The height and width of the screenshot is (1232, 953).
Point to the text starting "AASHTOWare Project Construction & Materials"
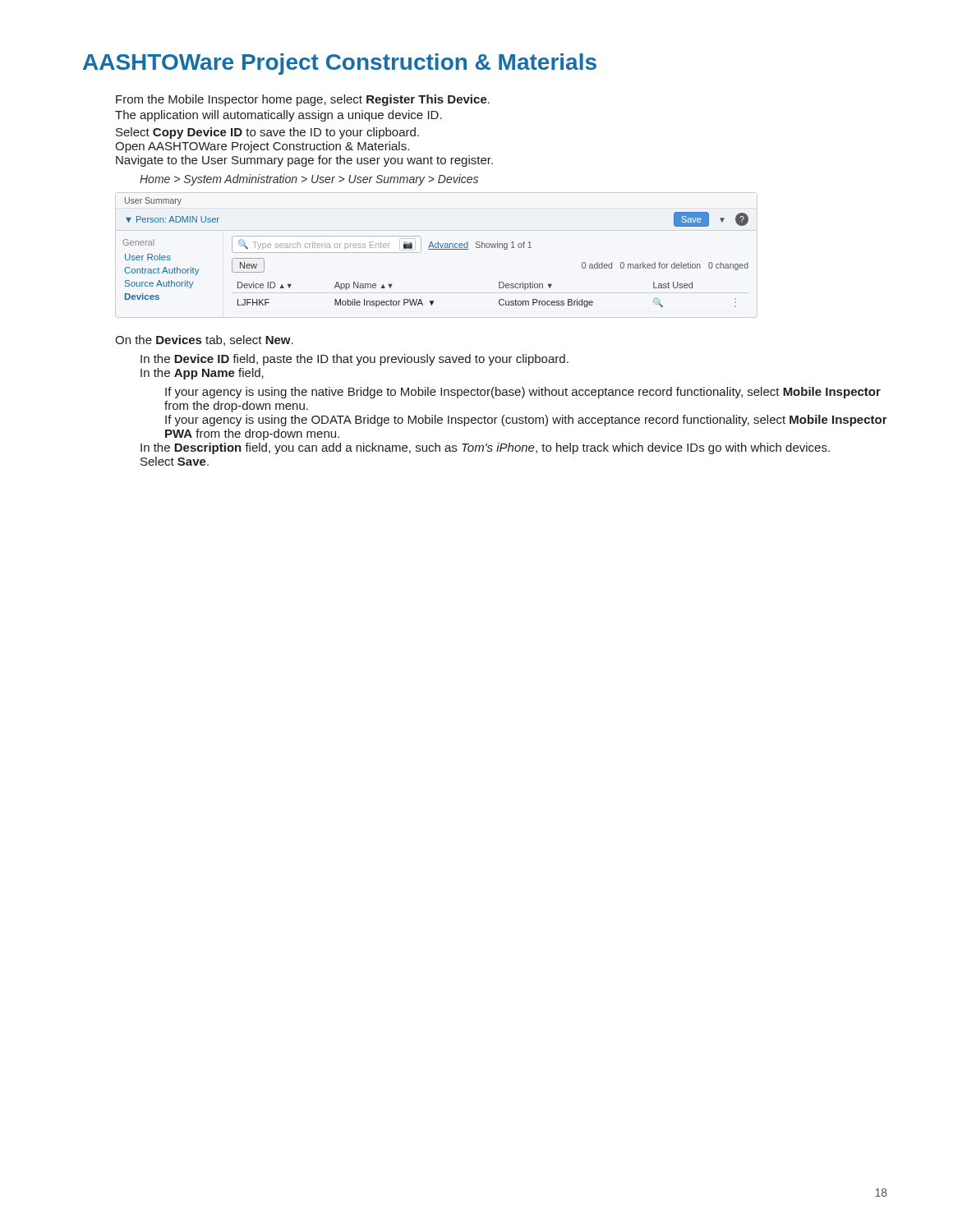(340, 62)
